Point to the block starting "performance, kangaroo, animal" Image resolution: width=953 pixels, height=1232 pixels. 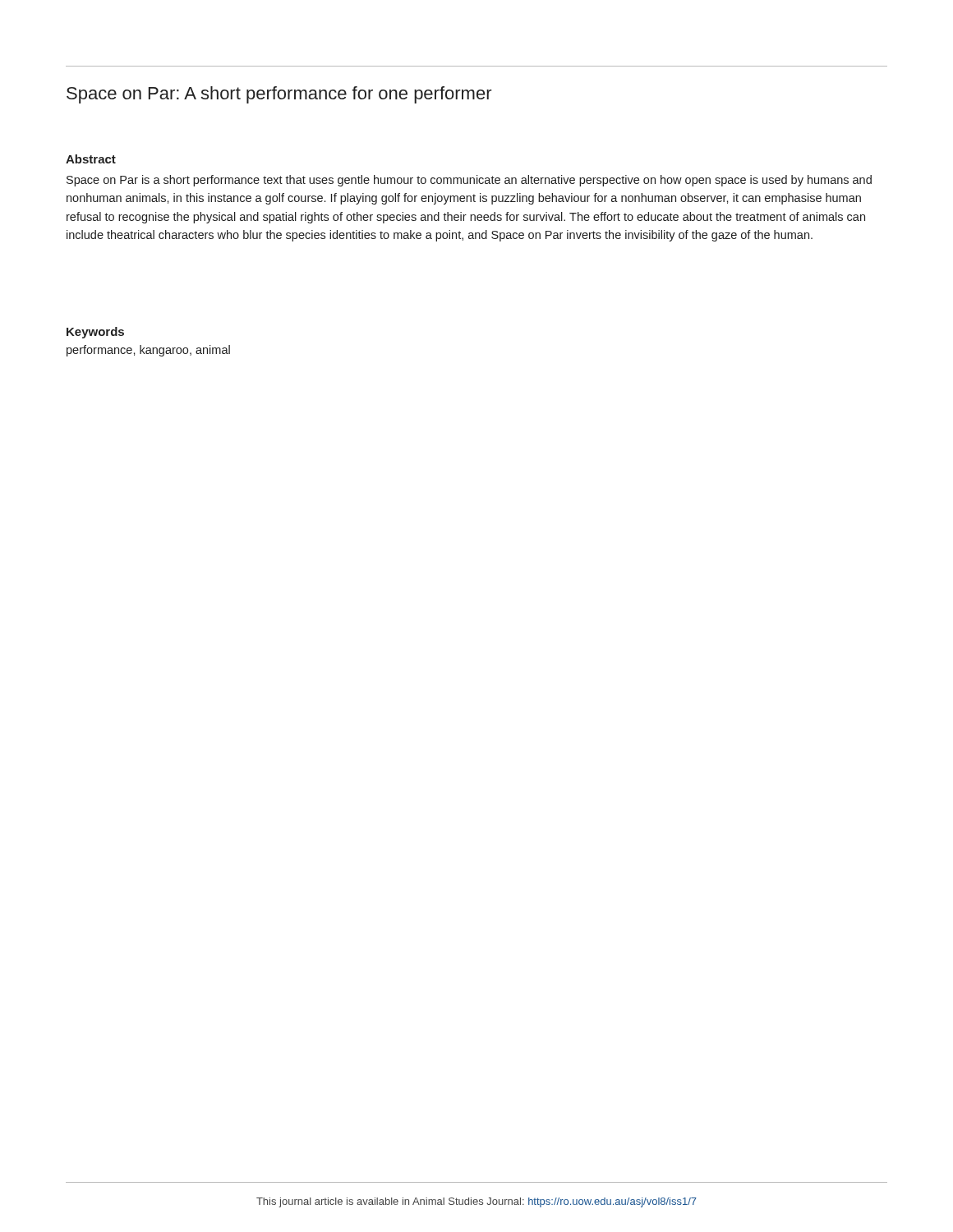[x=148, y=351]
